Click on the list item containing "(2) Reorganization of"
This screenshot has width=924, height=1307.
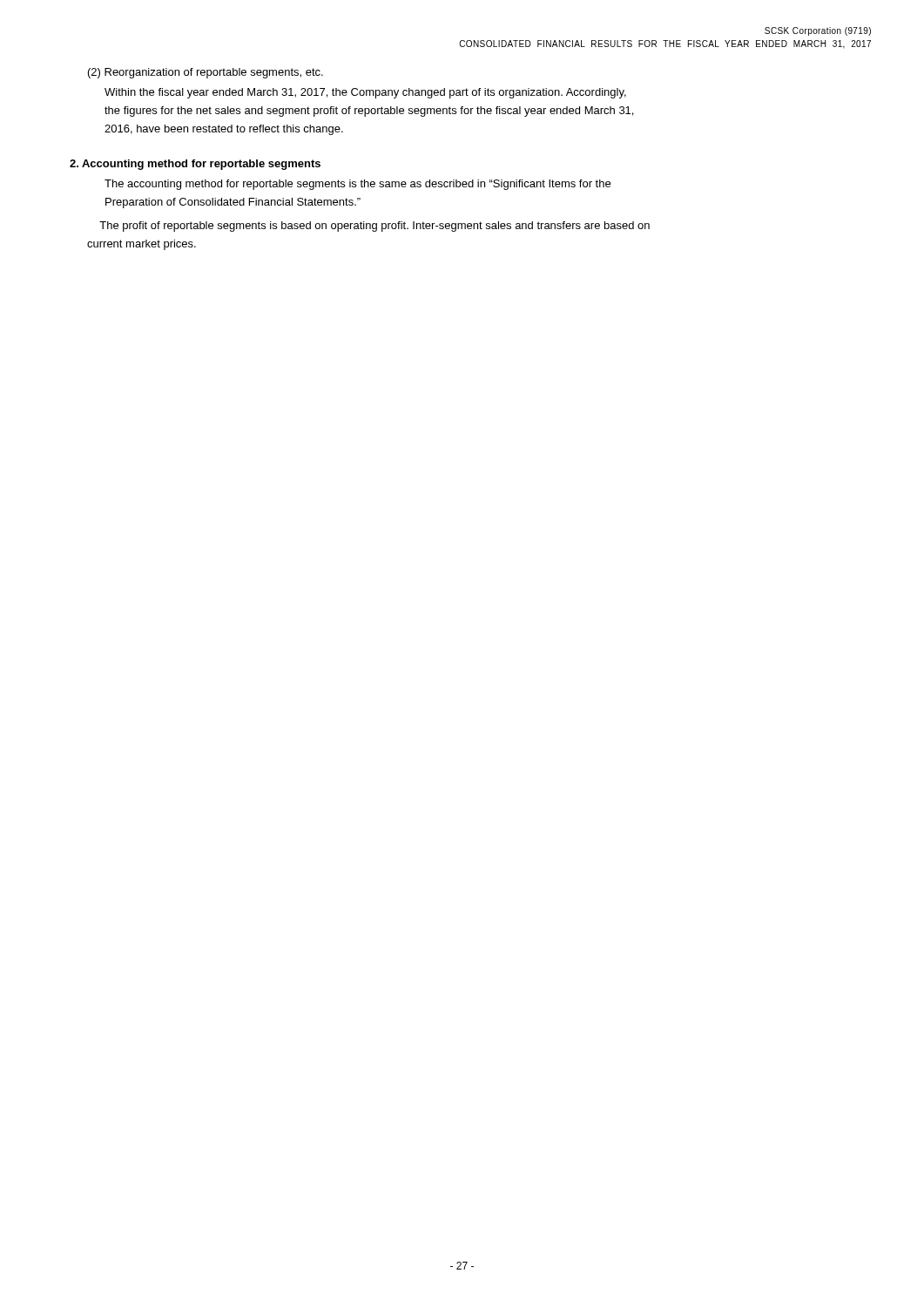coord(471,102)
